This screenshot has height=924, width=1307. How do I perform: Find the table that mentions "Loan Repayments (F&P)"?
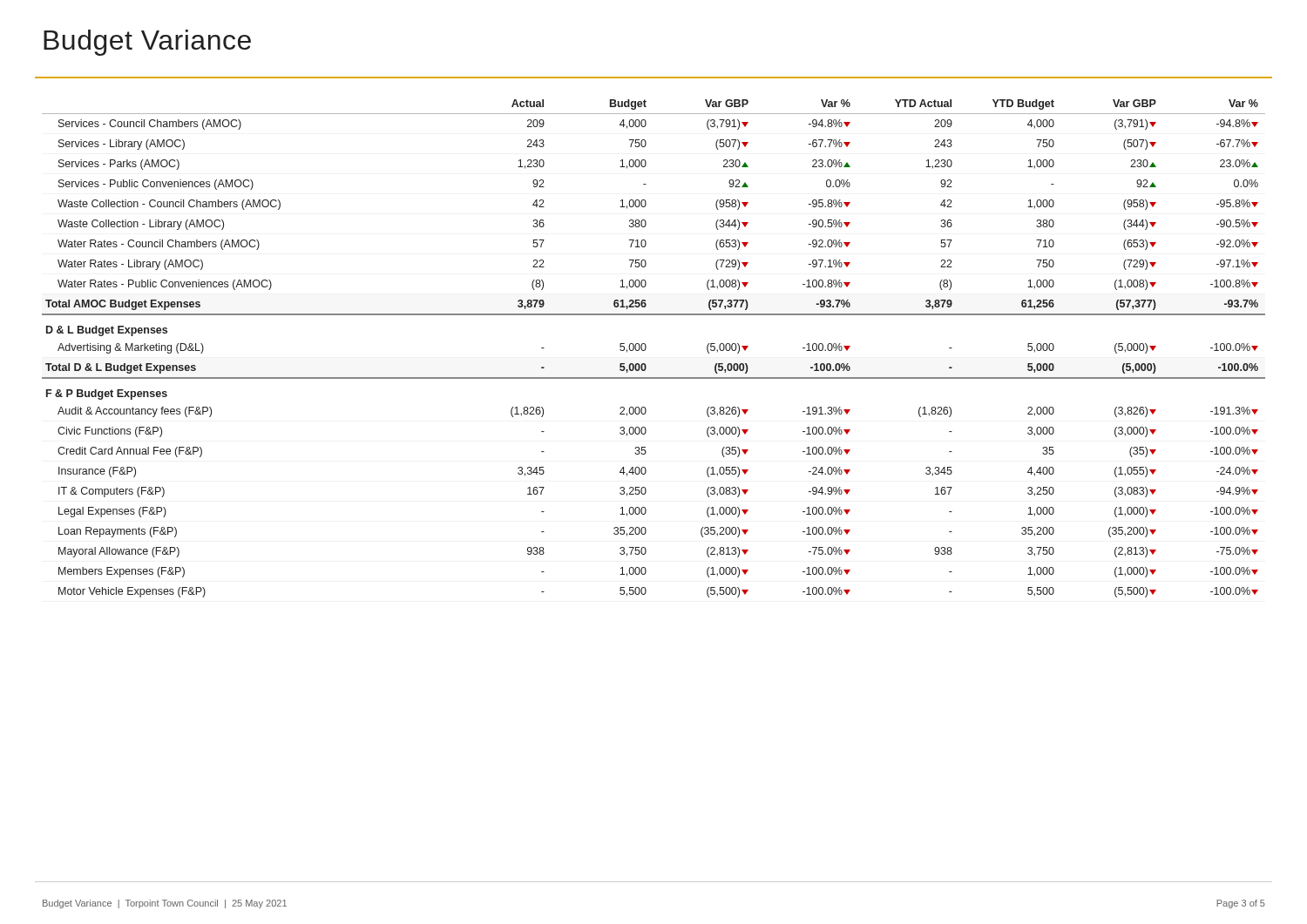tap(654, 348)
